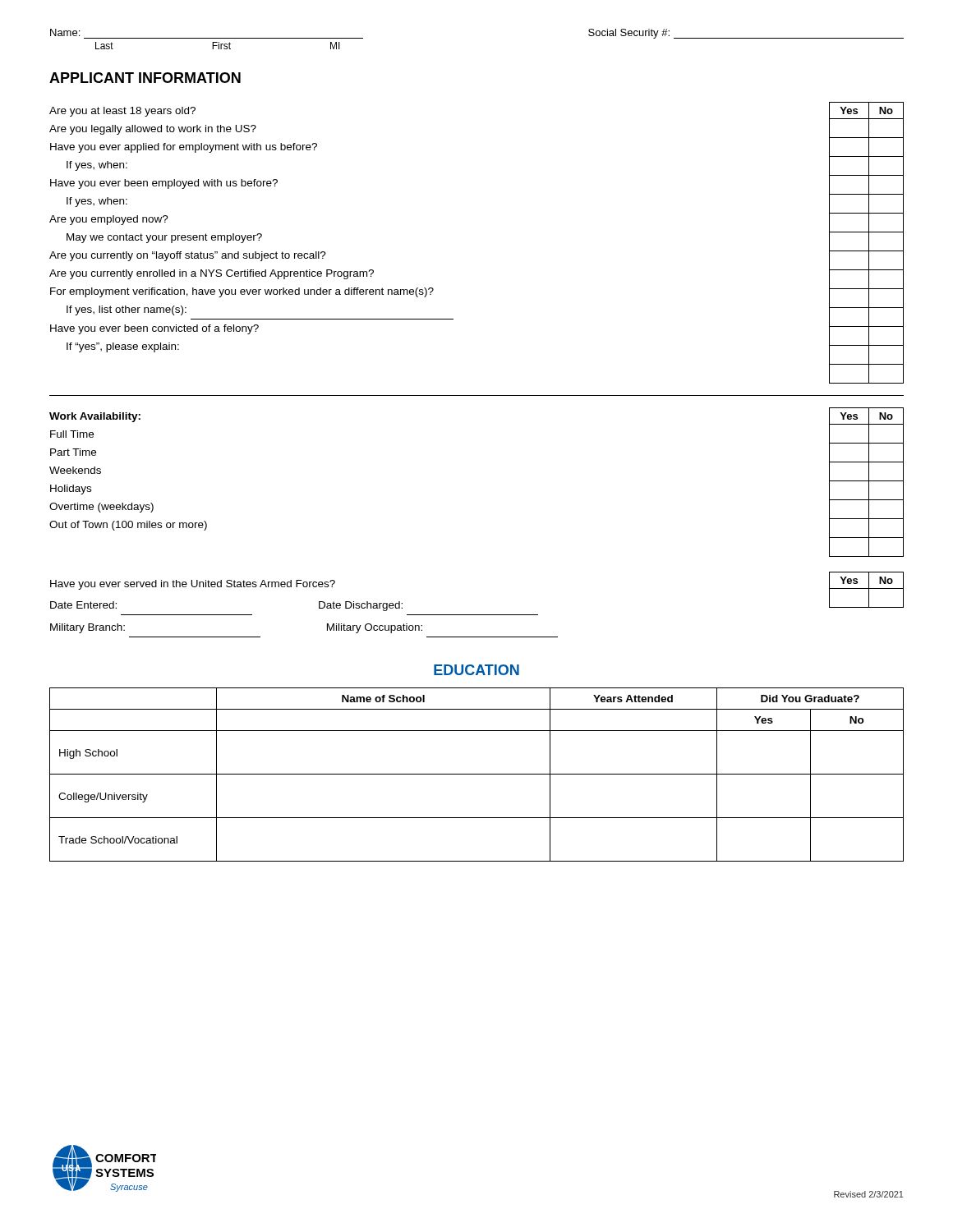Locate the list item that reads "Are you currently enrolled in a NYS"

(x=212, y=273)
